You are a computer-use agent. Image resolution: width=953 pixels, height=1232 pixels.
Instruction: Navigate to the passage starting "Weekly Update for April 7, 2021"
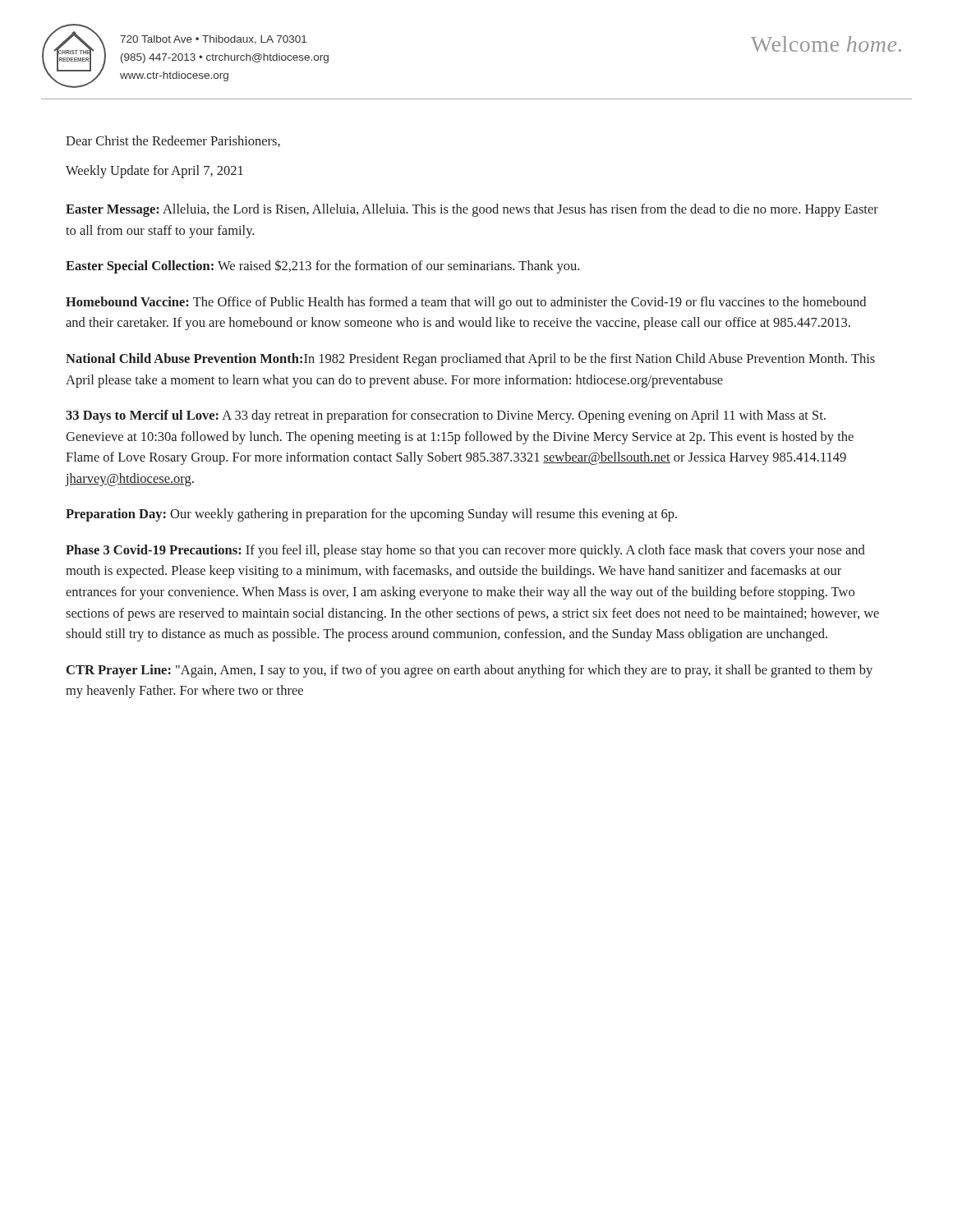(154, 172)
